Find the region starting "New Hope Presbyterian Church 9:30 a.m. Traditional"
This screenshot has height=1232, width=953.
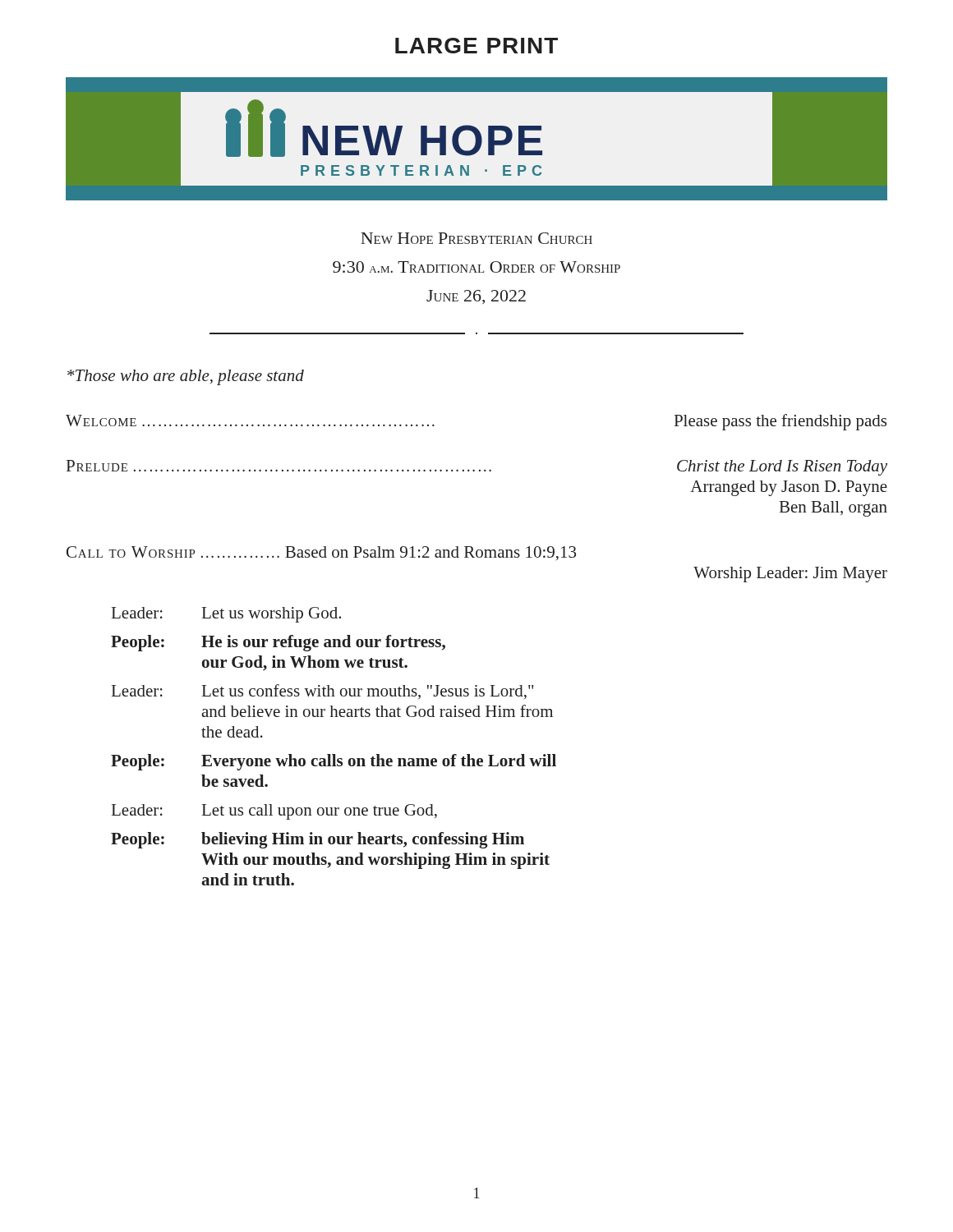[476, 267]
